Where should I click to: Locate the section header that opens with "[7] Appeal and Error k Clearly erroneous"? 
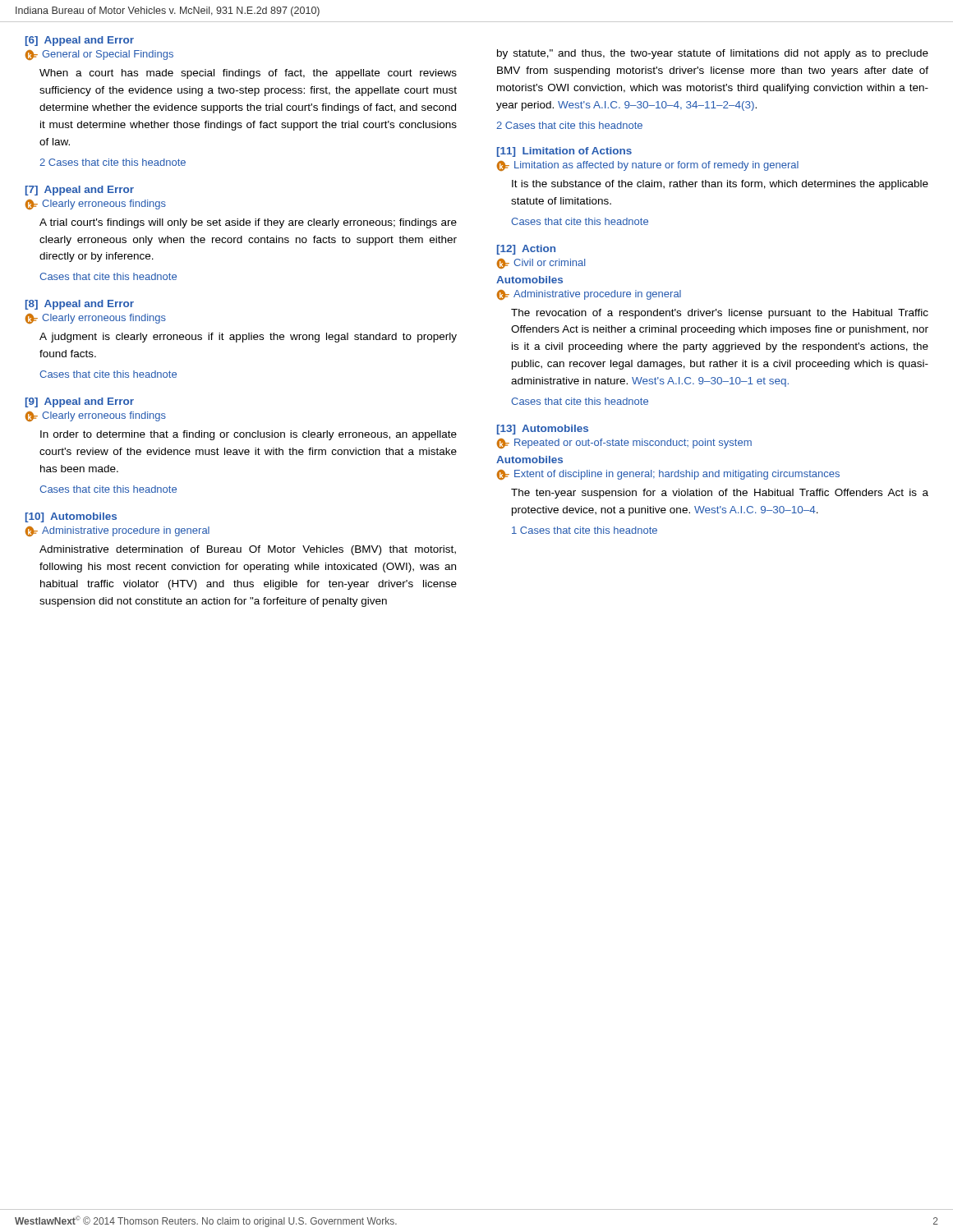coord(241,233)
